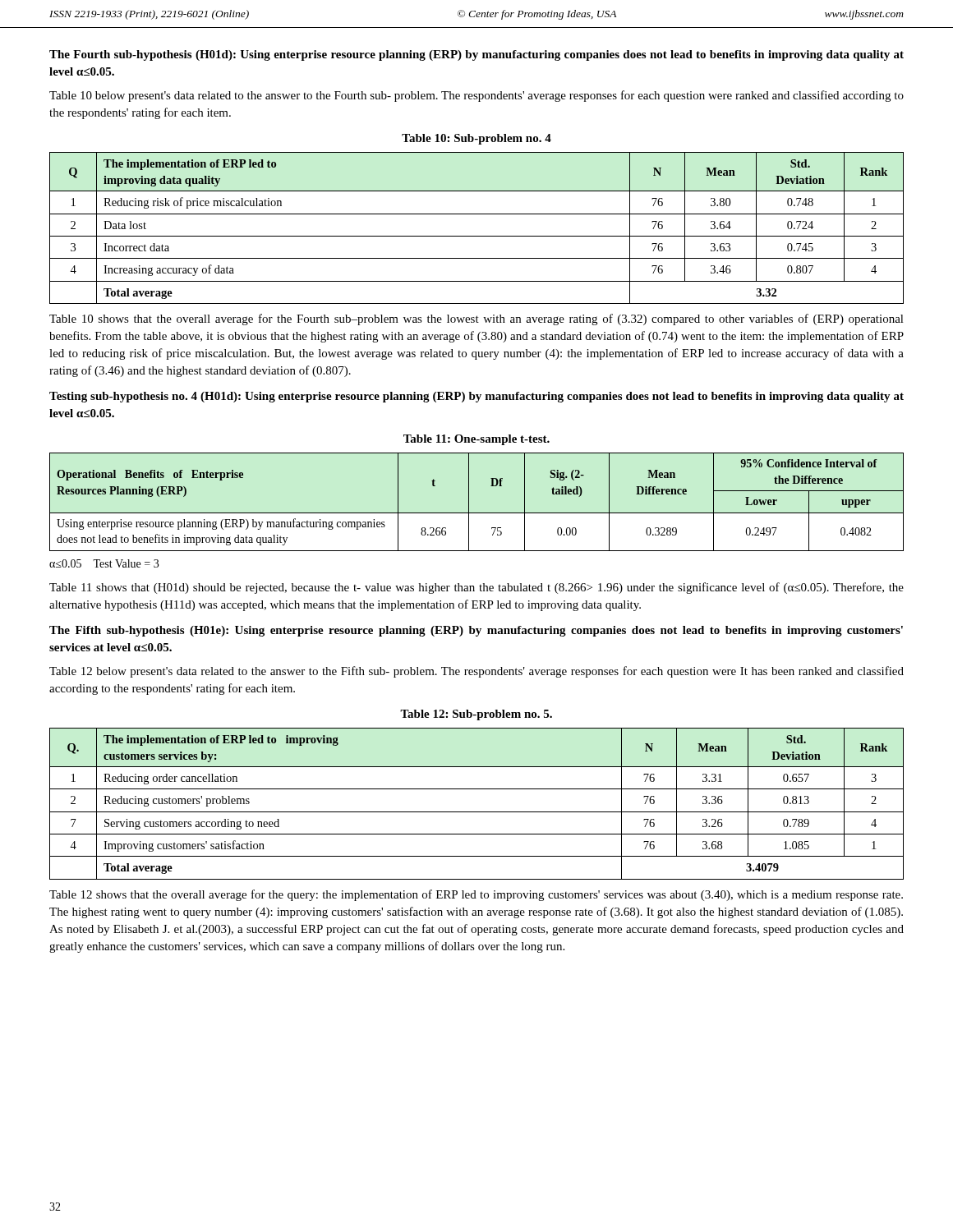Select the caption containing "Table 11: One-sample t-test."
The height and width of the screenshot is (1232, 953).
point(476,439)
